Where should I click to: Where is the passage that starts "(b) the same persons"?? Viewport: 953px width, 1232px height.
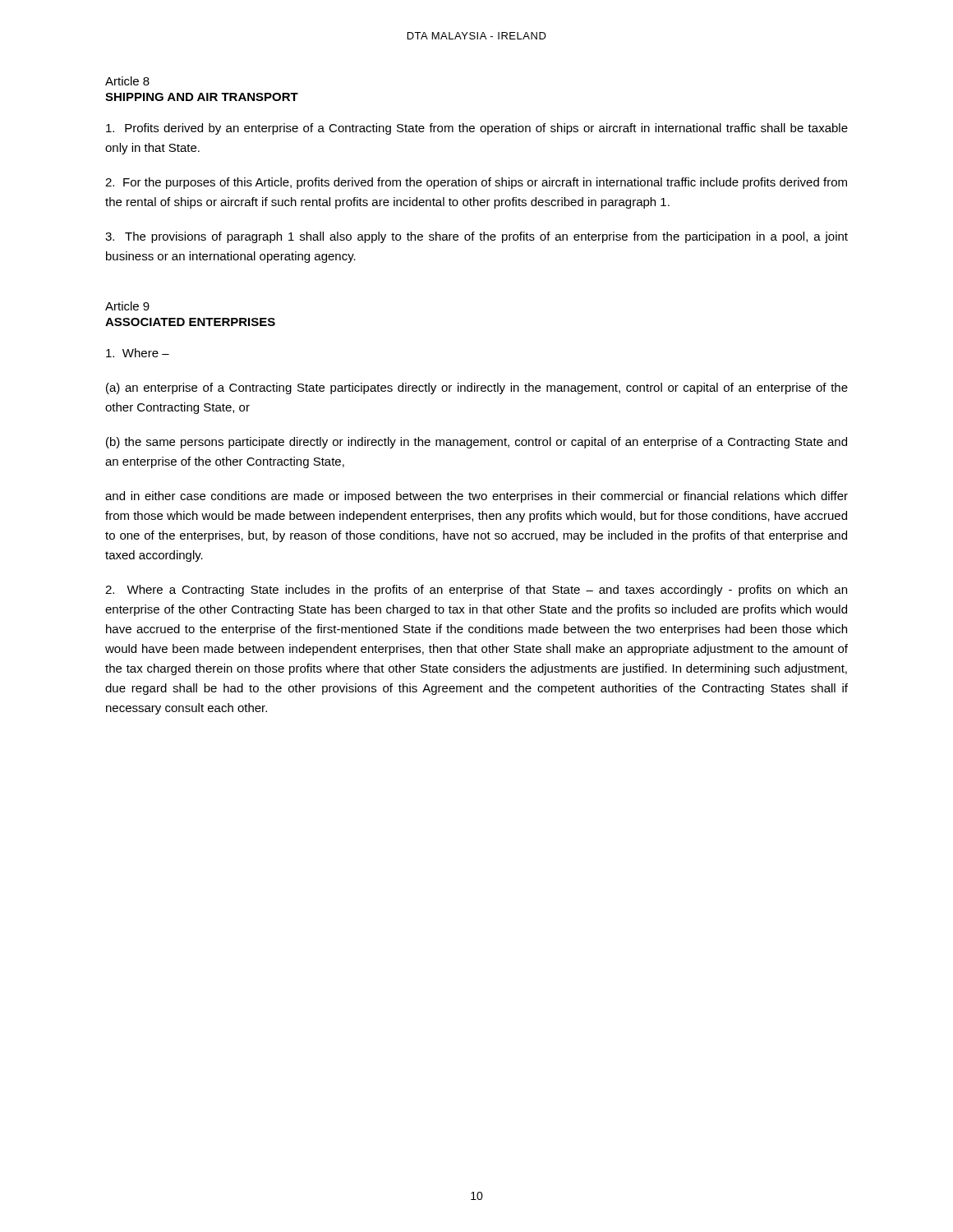(x=476, y=451)
